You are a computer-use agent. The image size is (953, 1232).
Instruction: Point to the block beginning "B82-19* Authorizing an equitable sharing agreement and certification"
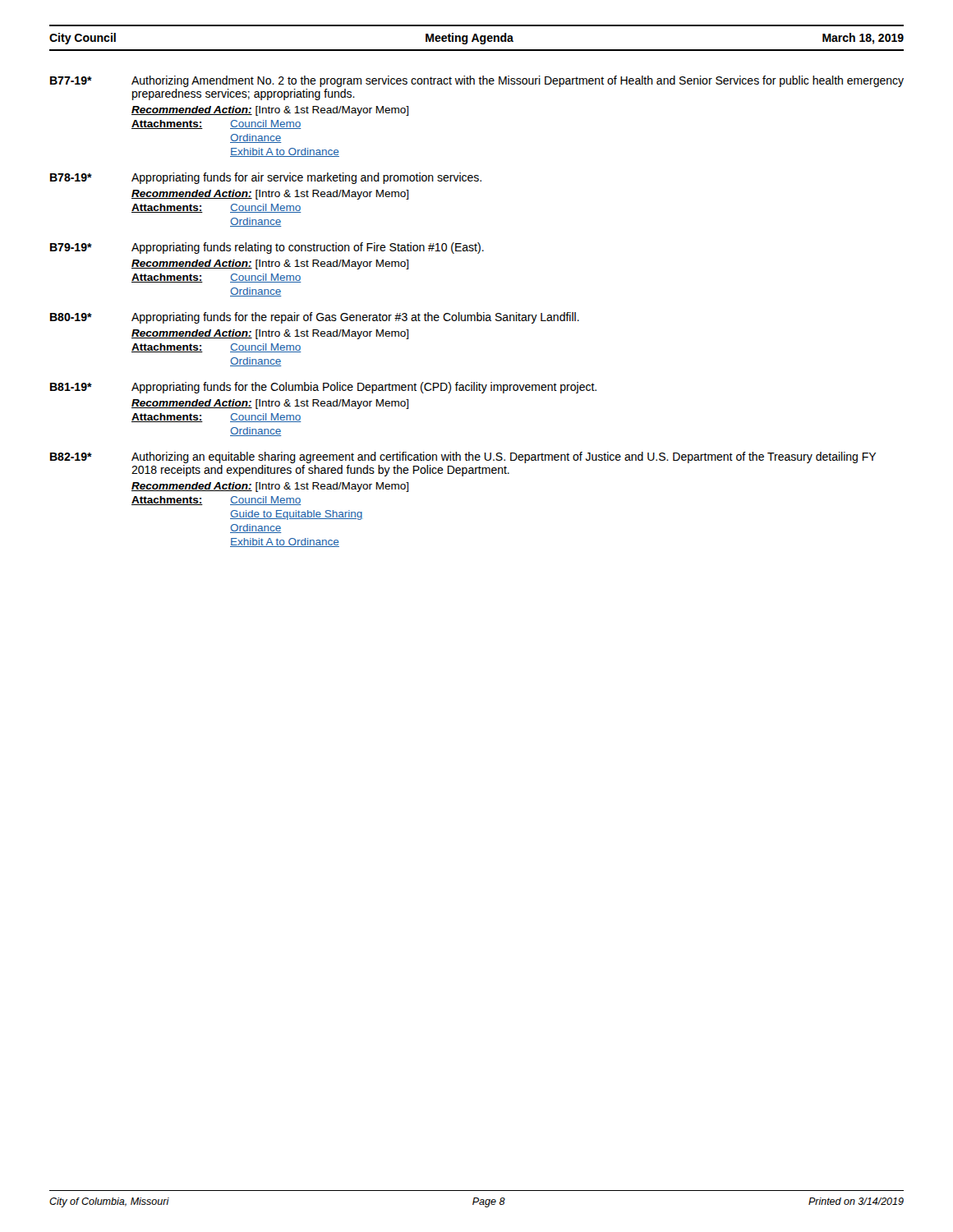click(x=463, y=457)
